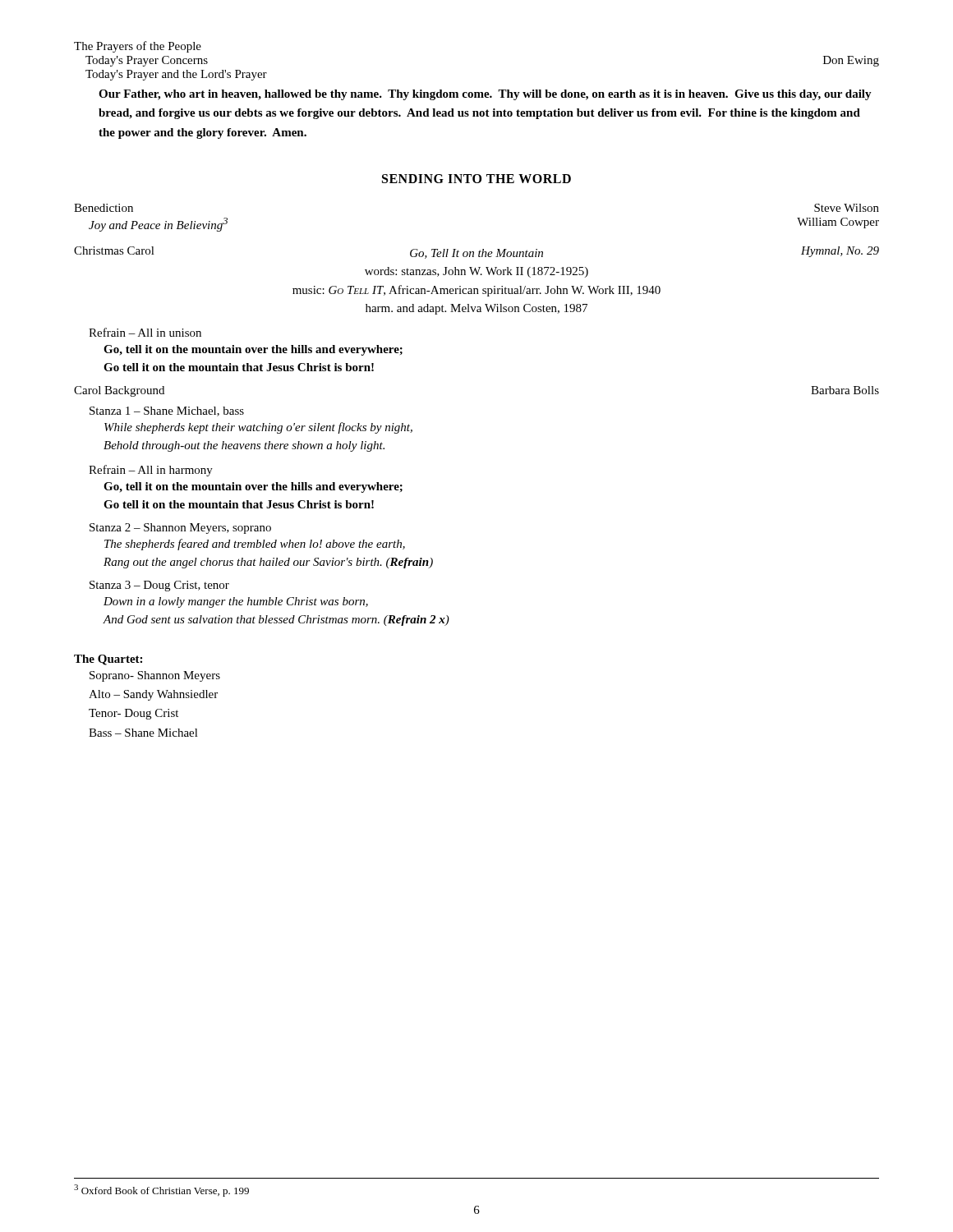Locate the text block that says "The Quartet: Soprano-"
This screenshot has width=953, height=1232.
click(108, 660)
